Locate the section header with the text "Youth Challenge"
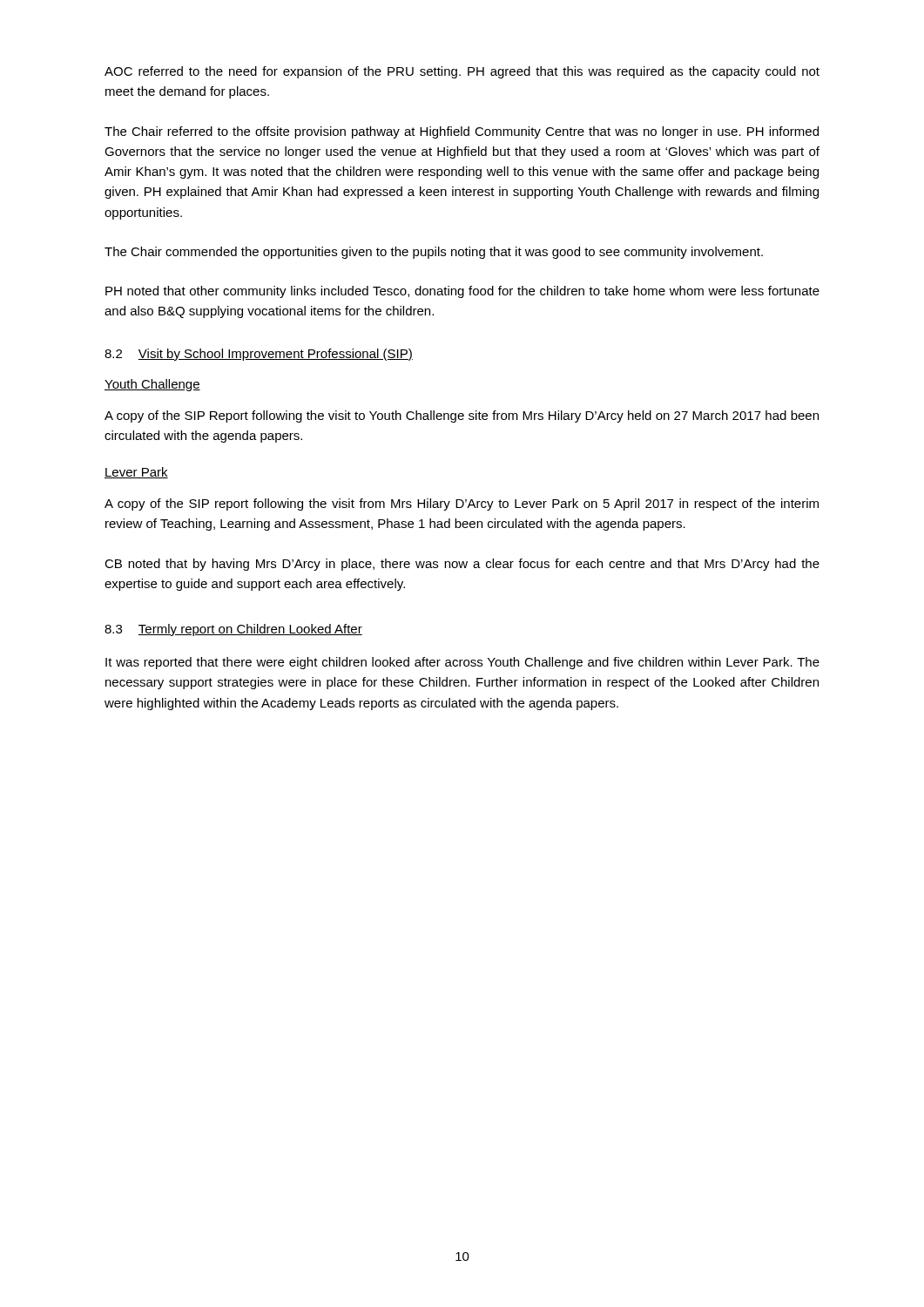924x1307 pixels. pyautogui.click(x=152, y=383)
